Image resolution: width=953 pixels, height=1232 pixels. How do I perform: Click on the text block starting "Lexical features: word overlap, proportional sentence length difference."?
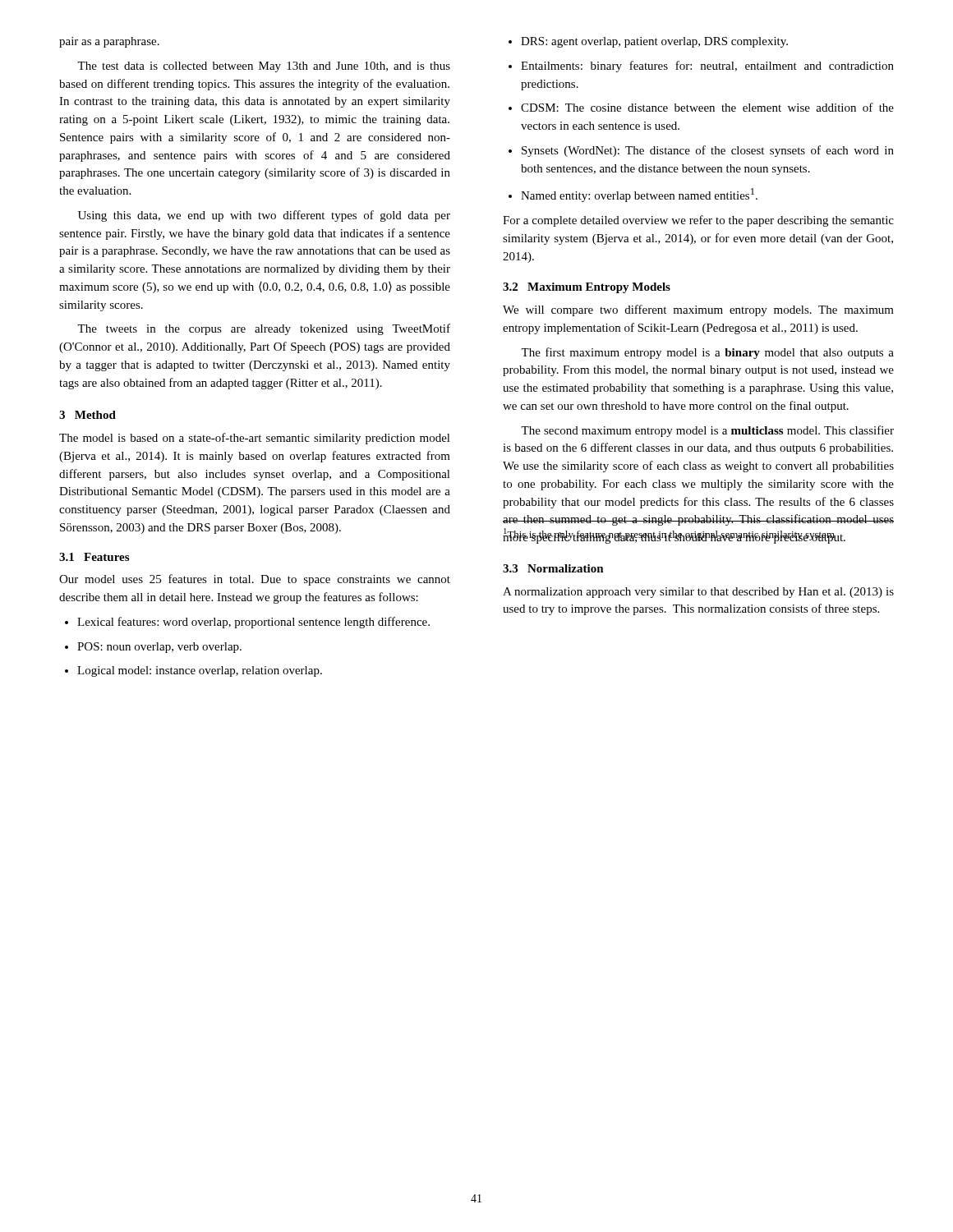pyautogui.click(x=255, y=622)
